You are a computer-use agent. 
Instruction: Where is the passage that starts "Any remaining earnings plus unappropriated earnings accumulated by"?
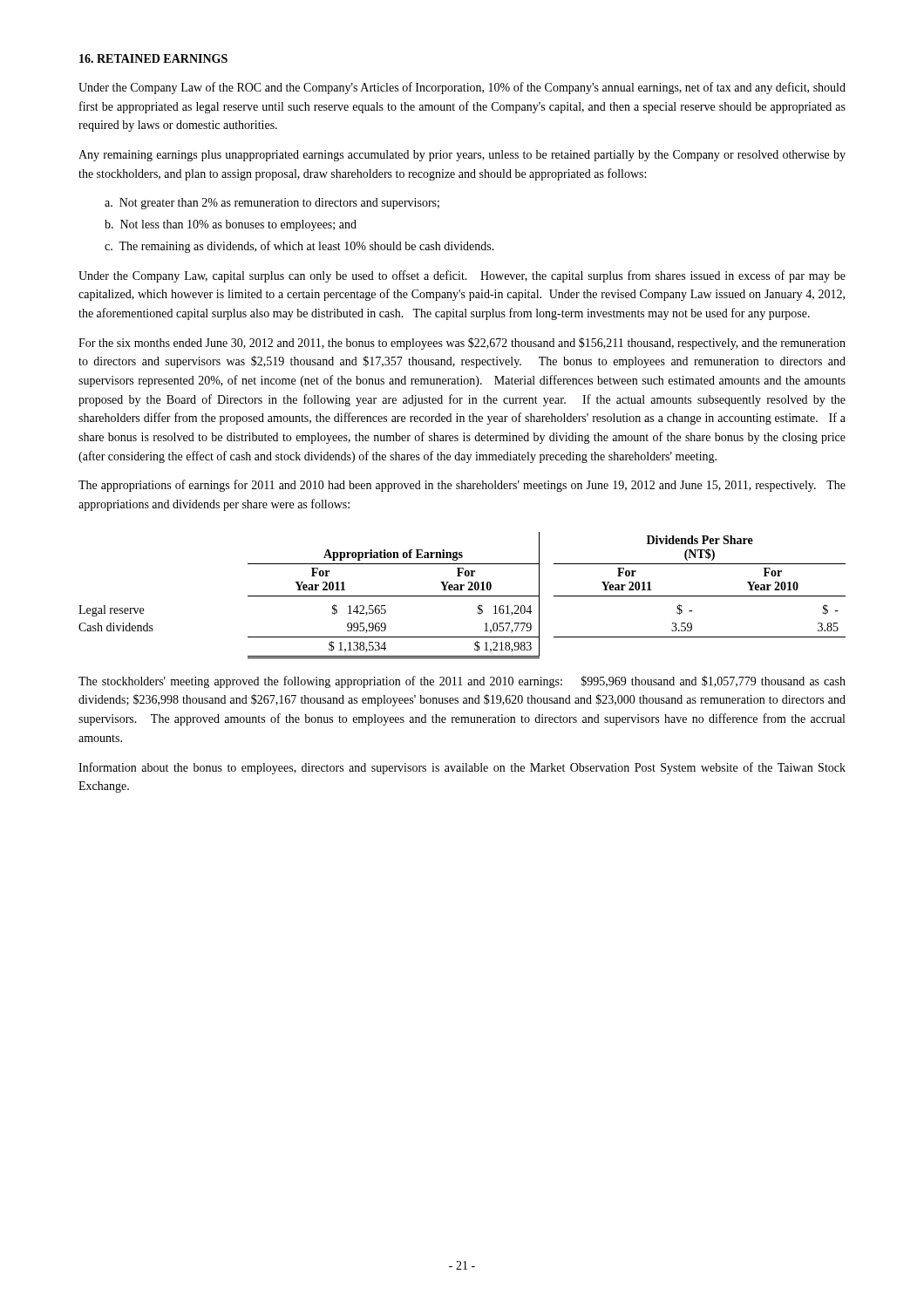click(x=462, y=164)
